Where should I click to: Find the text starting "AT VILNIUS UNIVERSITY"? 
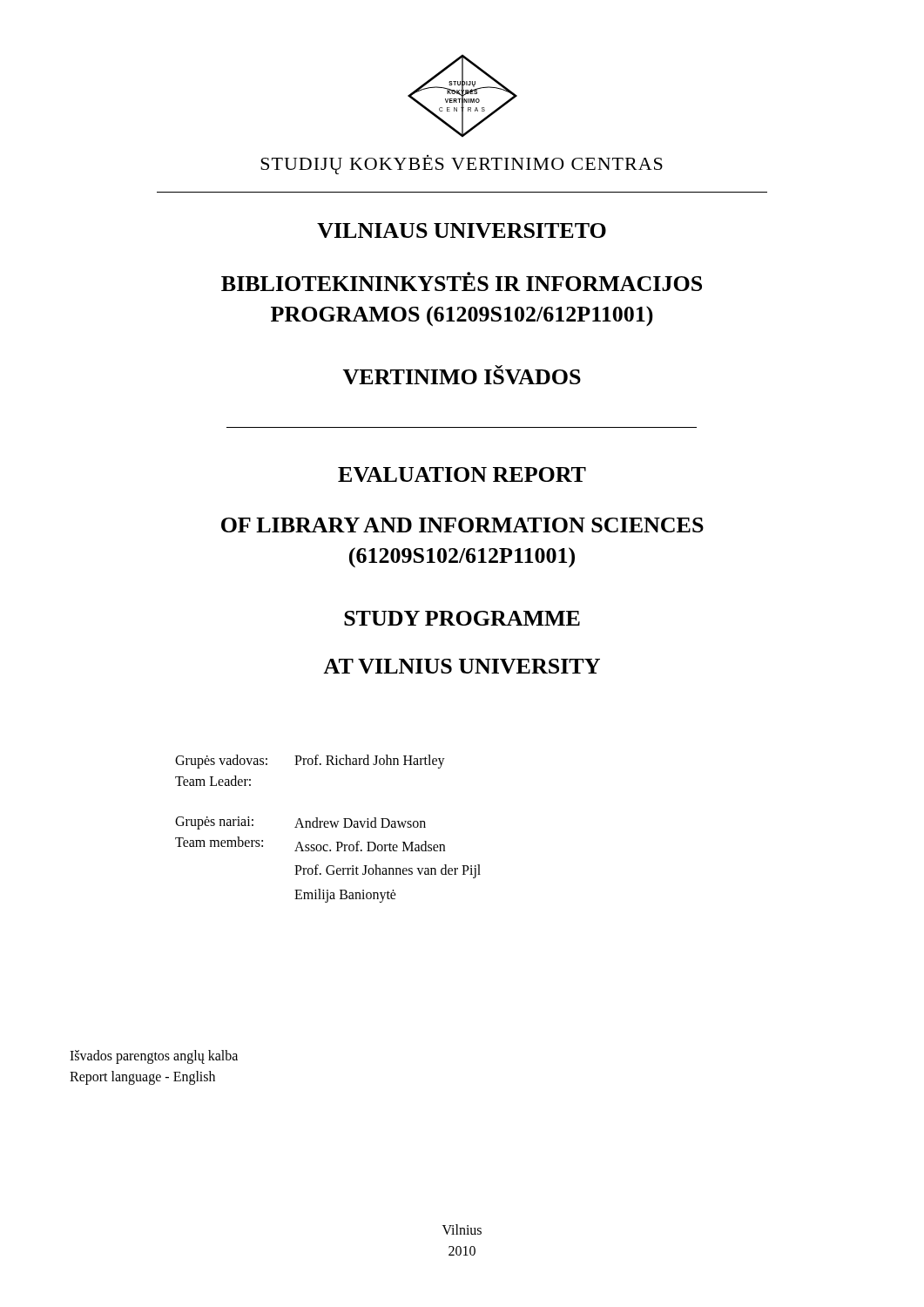(x=462, y=666)
